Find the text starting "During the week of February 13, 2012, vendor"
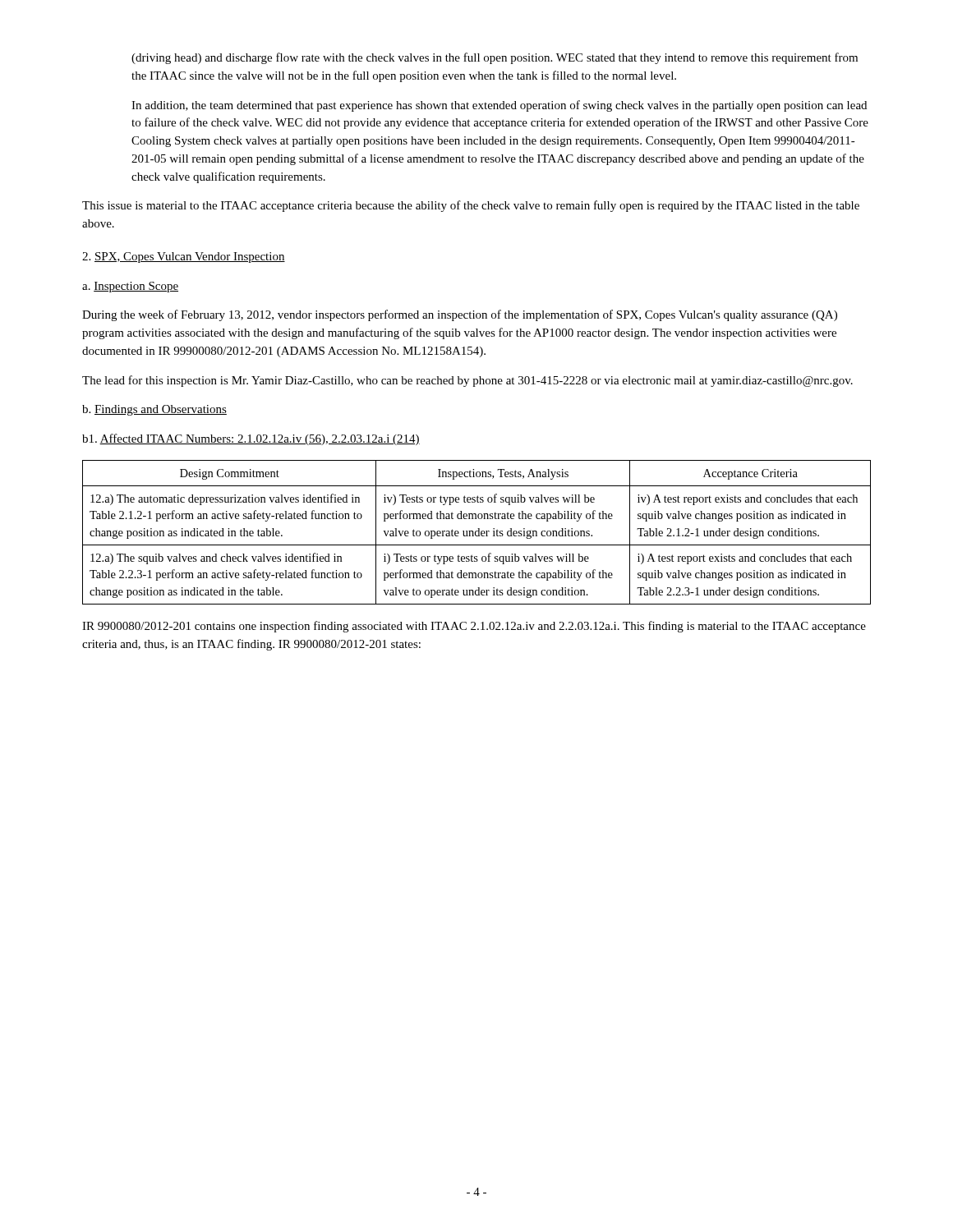This screenshot has width=953, height=1232. pos(476,333)
